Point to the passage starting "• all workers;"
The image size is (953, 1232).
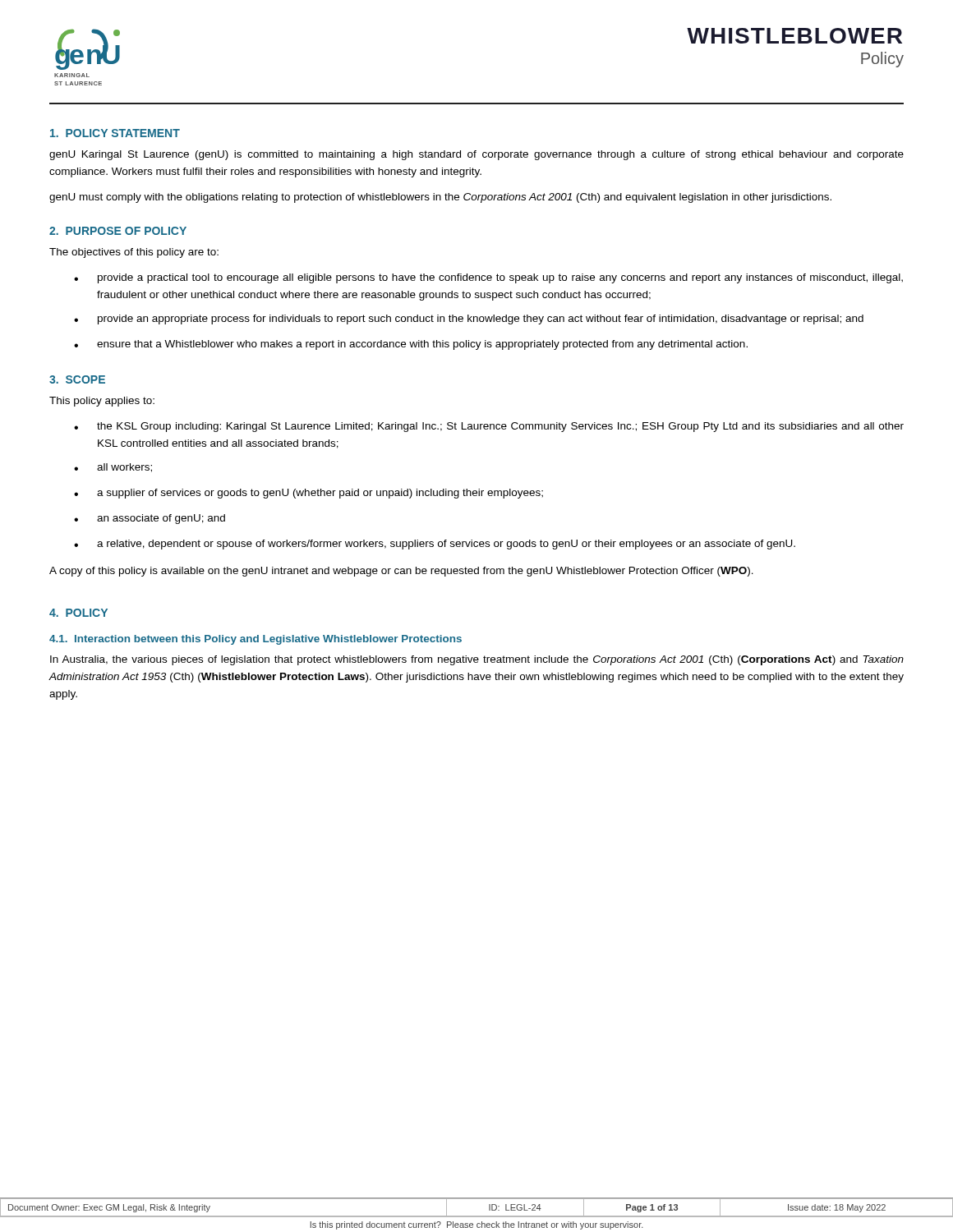[113, 468]
